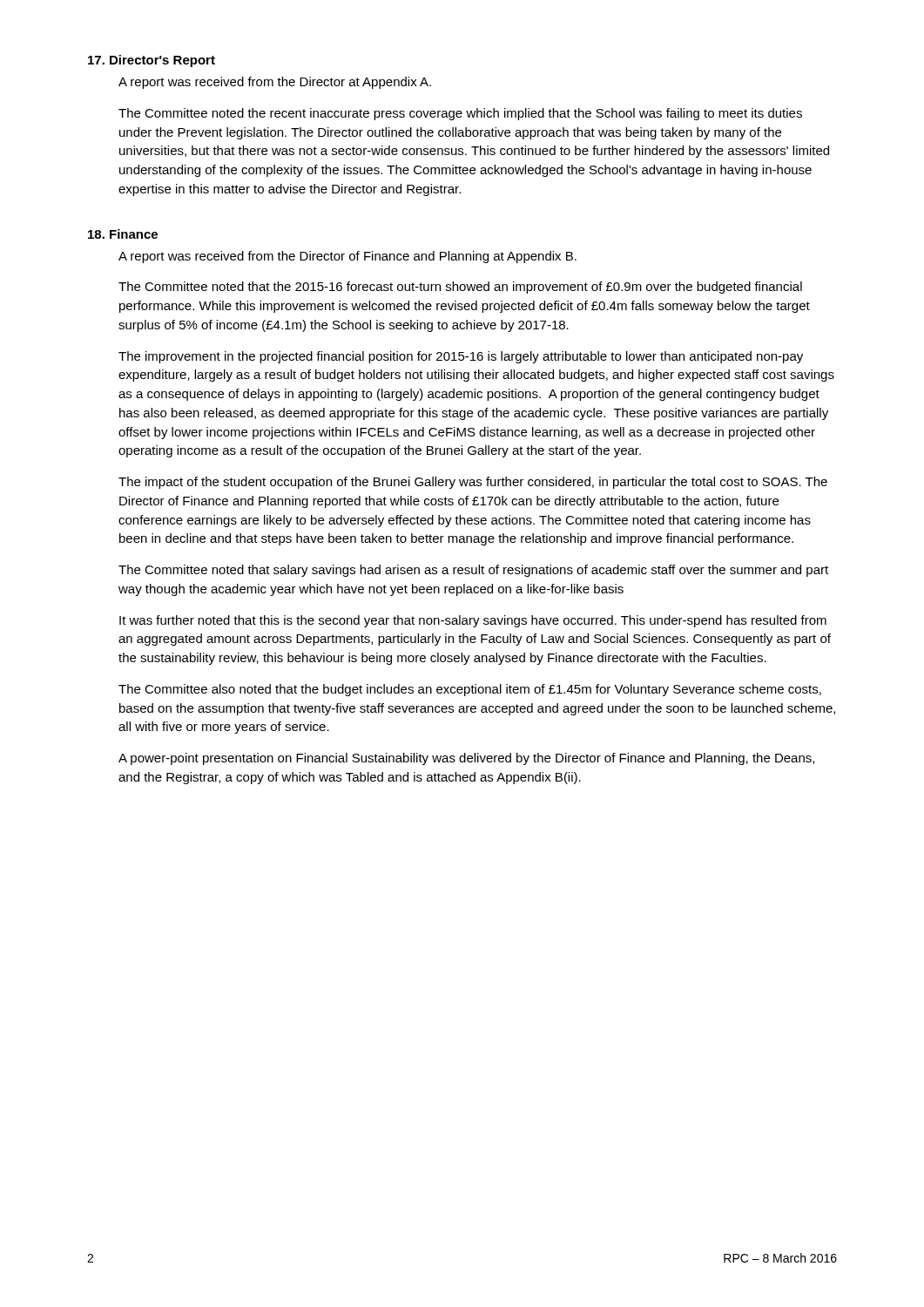Point to the region starting "17. Director's Report"
The image size is (924, 1307).
coord(151,60)
